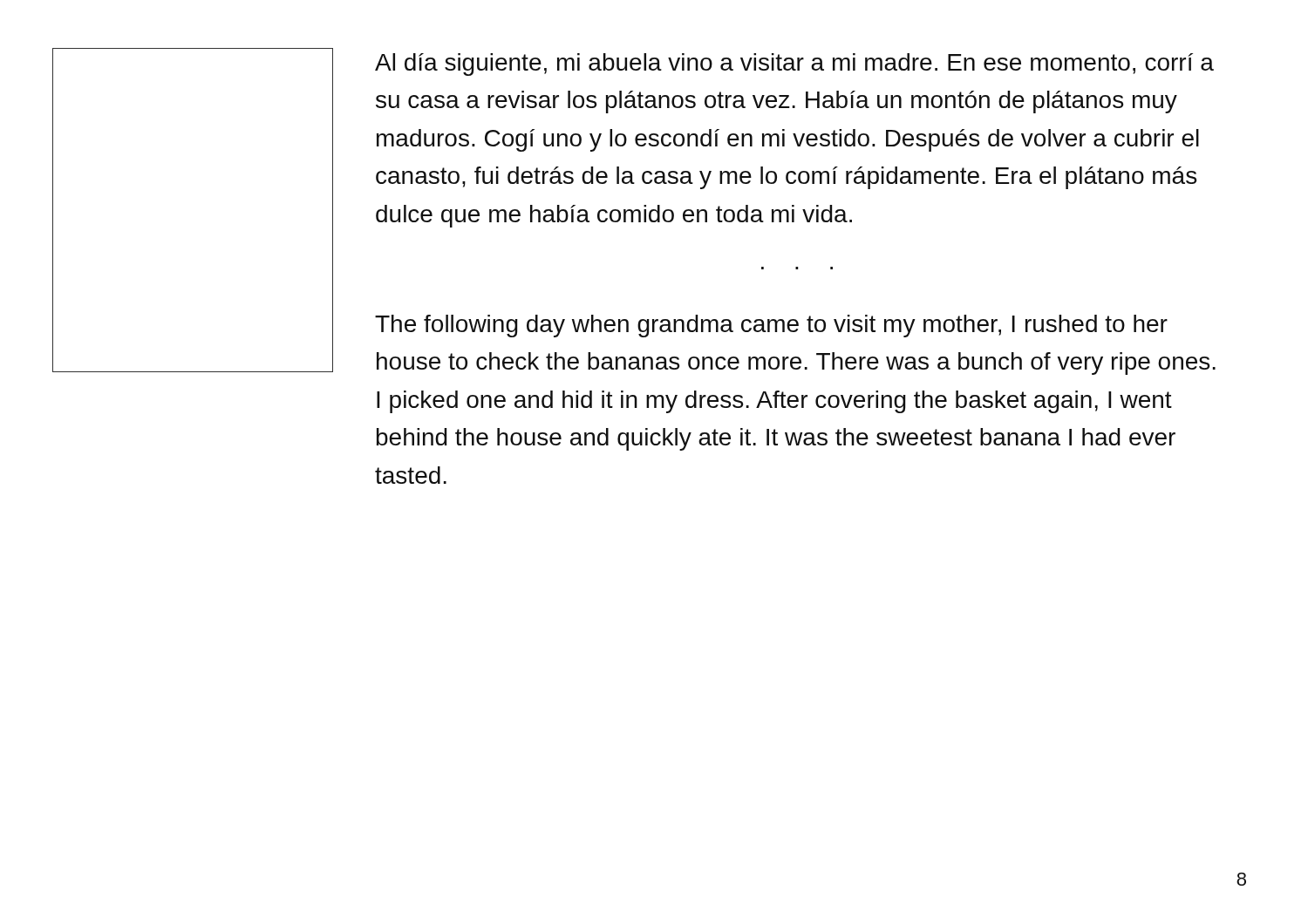The height and width of the screenshot is (924, 1308).
Task: Navigate to the region starting "· · ·"
Action: click(802, 266)
